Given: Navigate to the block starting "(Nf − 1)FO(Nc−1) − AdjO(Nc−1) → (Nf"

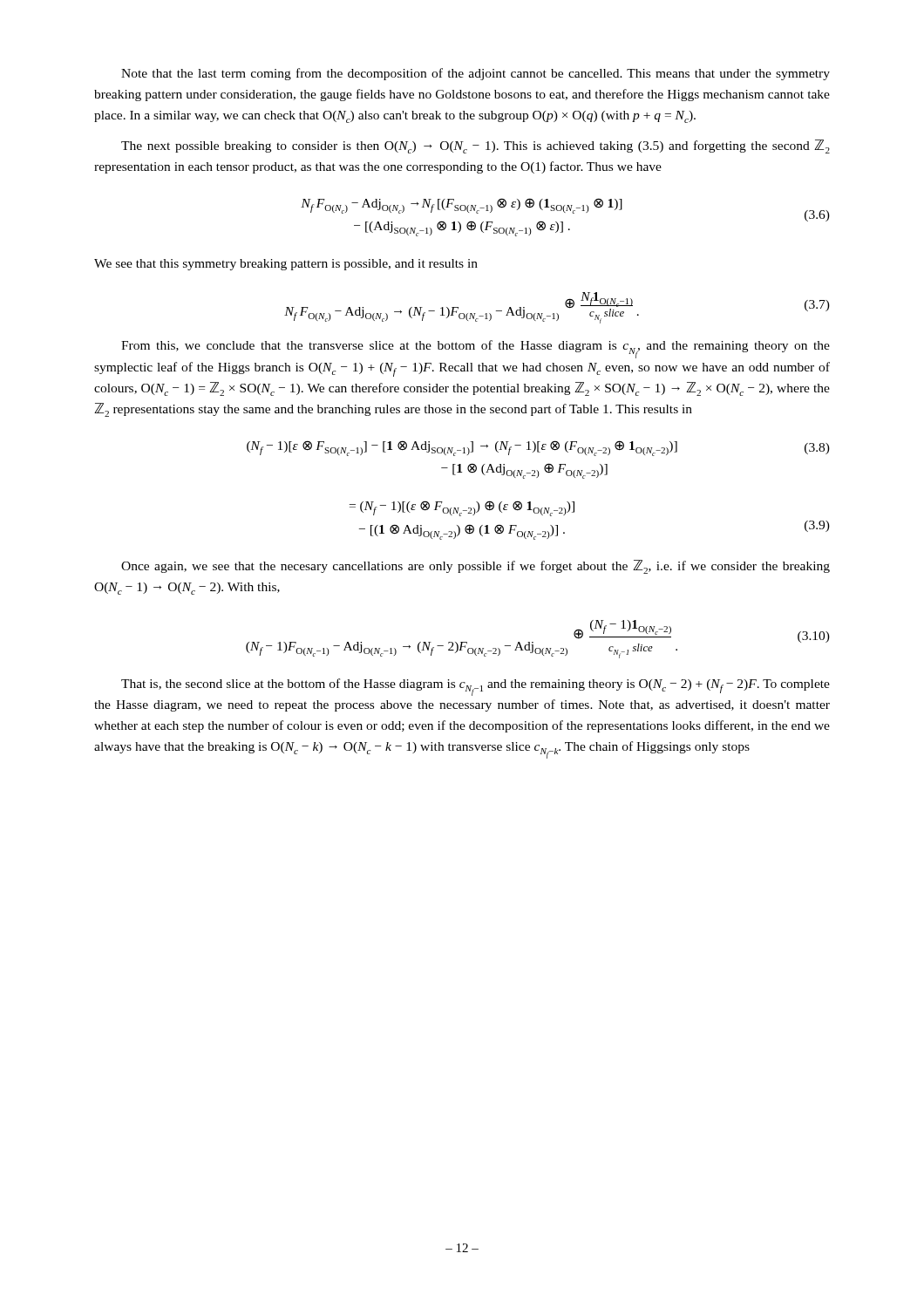Looking at the screenshot, I should 462,635.
